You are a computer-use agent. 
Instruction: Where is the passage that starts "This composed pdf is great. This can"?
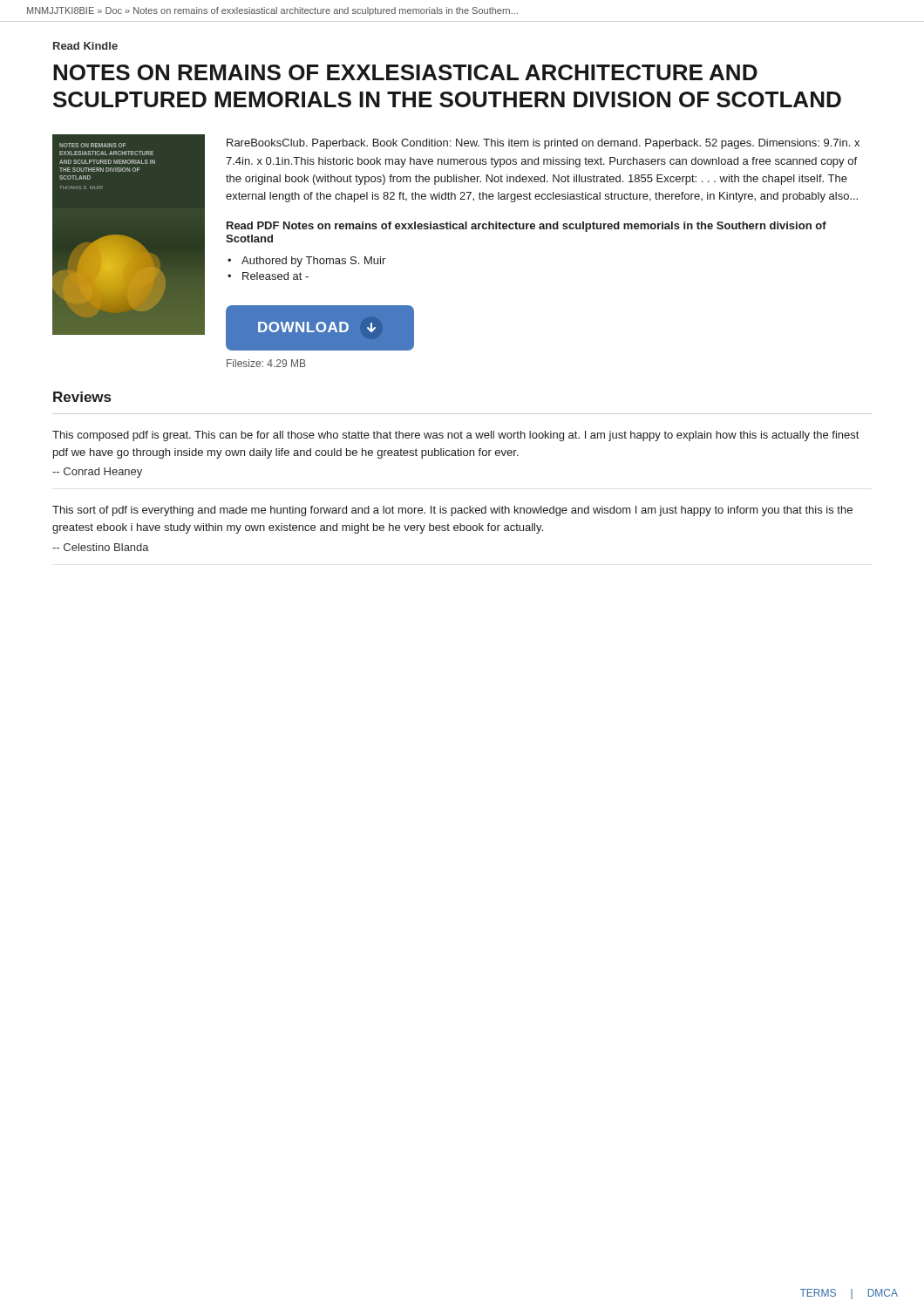(456, 443)
